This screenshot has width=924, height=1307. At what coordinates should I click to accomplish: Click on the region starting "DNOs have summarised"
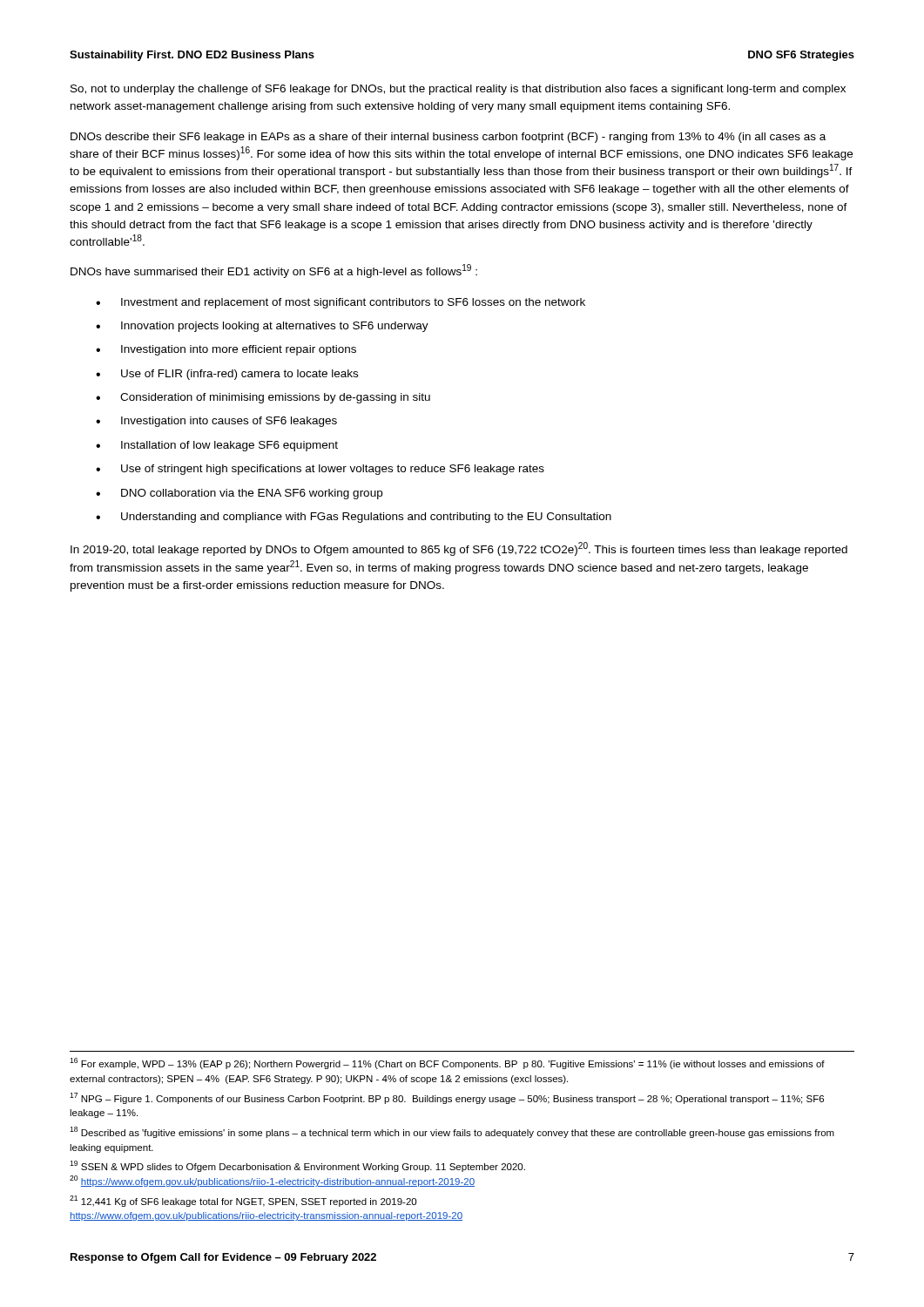click(274, 271)
